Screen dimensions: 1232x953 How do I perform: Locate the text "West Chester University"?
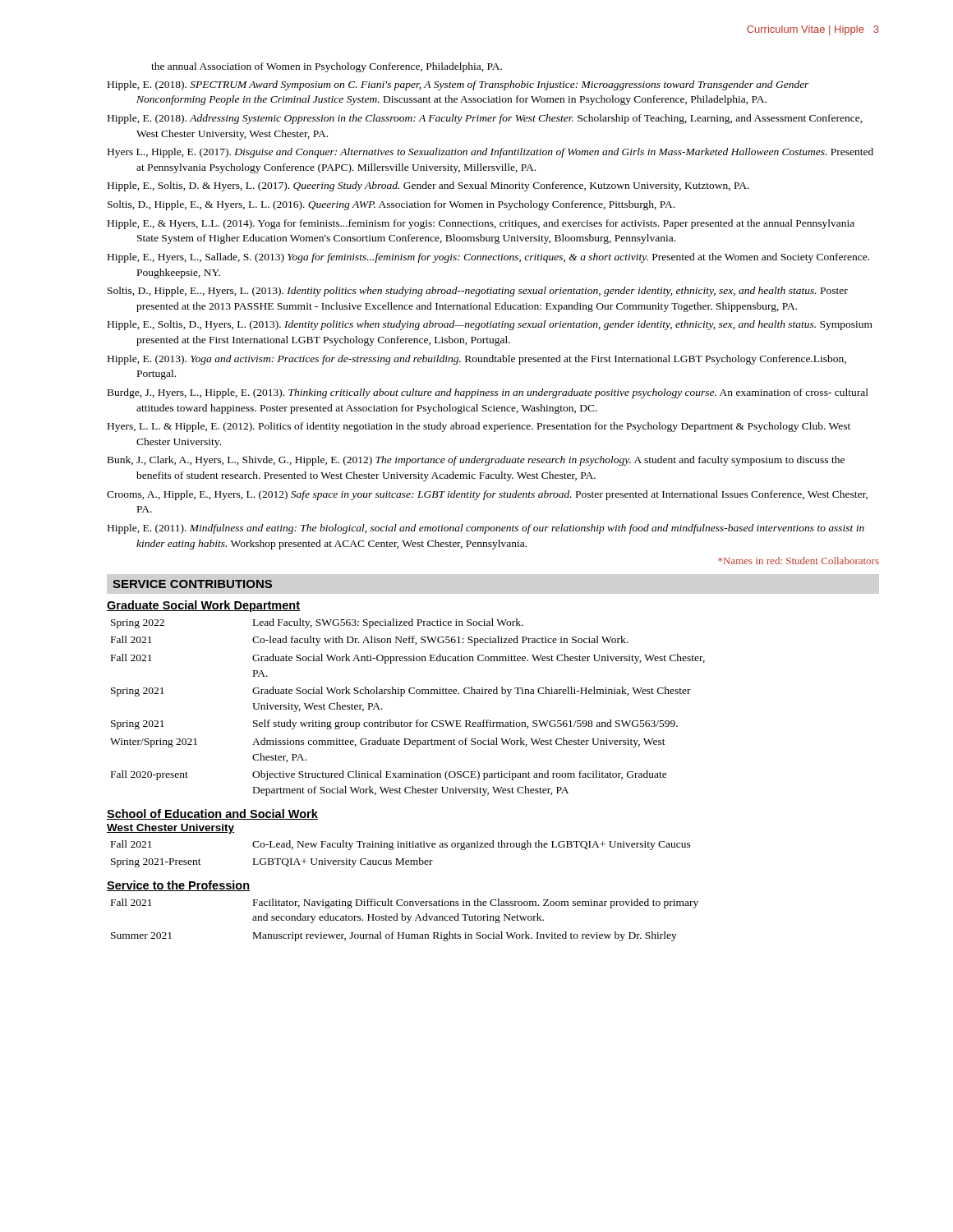pyautogui.click(x=170, y=828)
